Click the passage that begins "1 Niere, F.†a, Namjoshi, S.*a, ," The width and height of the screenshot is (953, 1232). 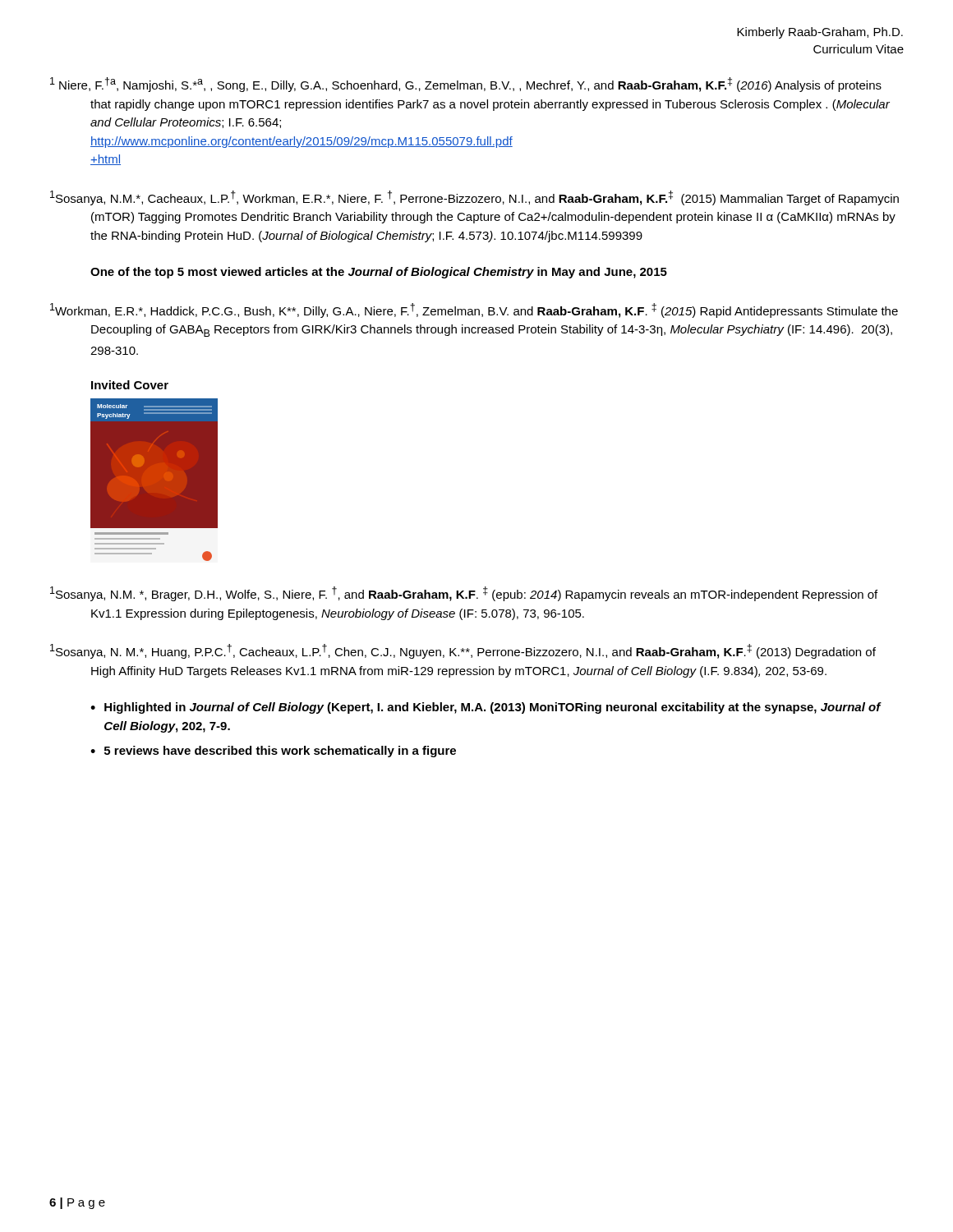click(466, 85)
